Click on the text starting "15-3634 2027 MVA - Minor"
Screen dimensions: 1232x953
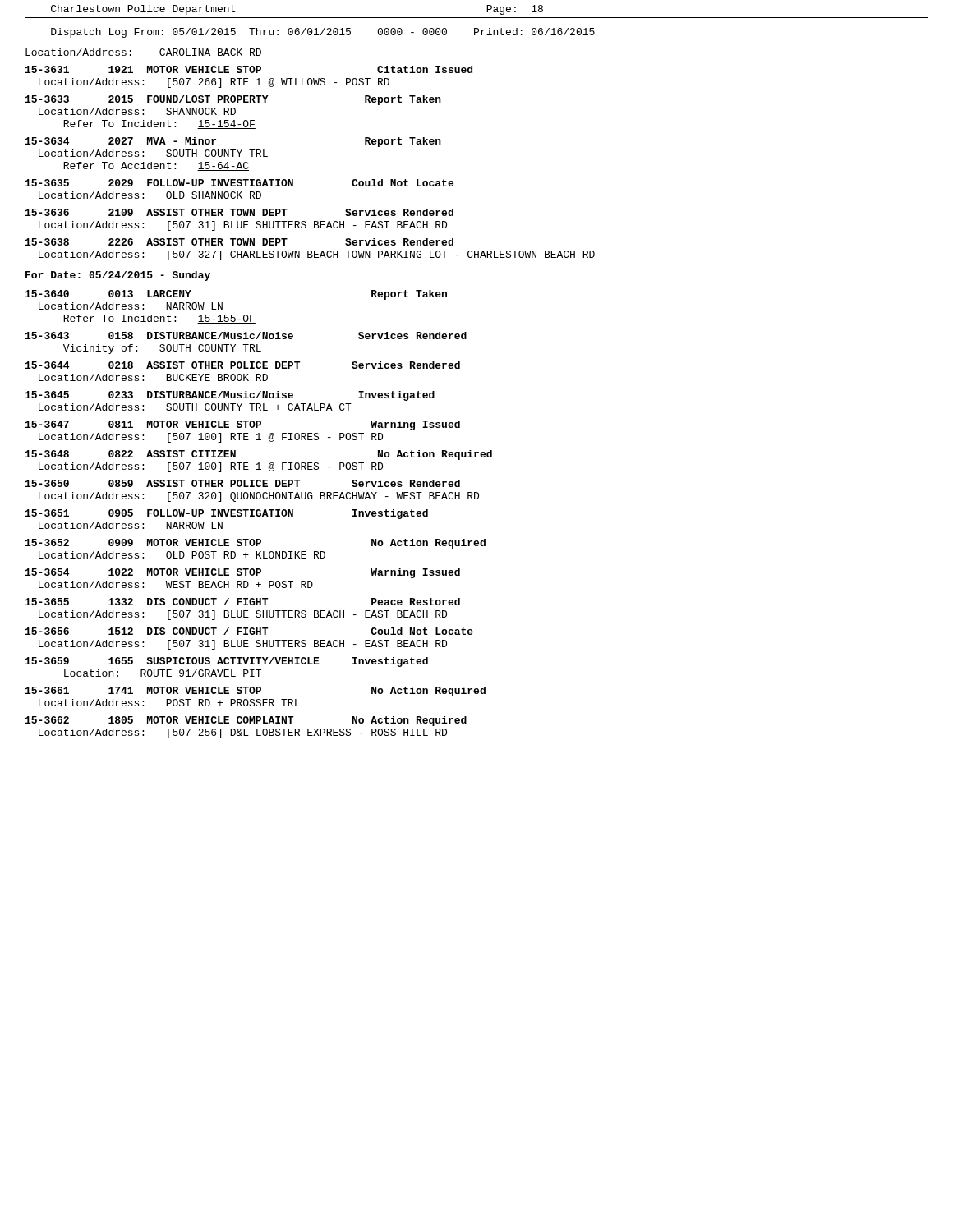tap(233, 154)
